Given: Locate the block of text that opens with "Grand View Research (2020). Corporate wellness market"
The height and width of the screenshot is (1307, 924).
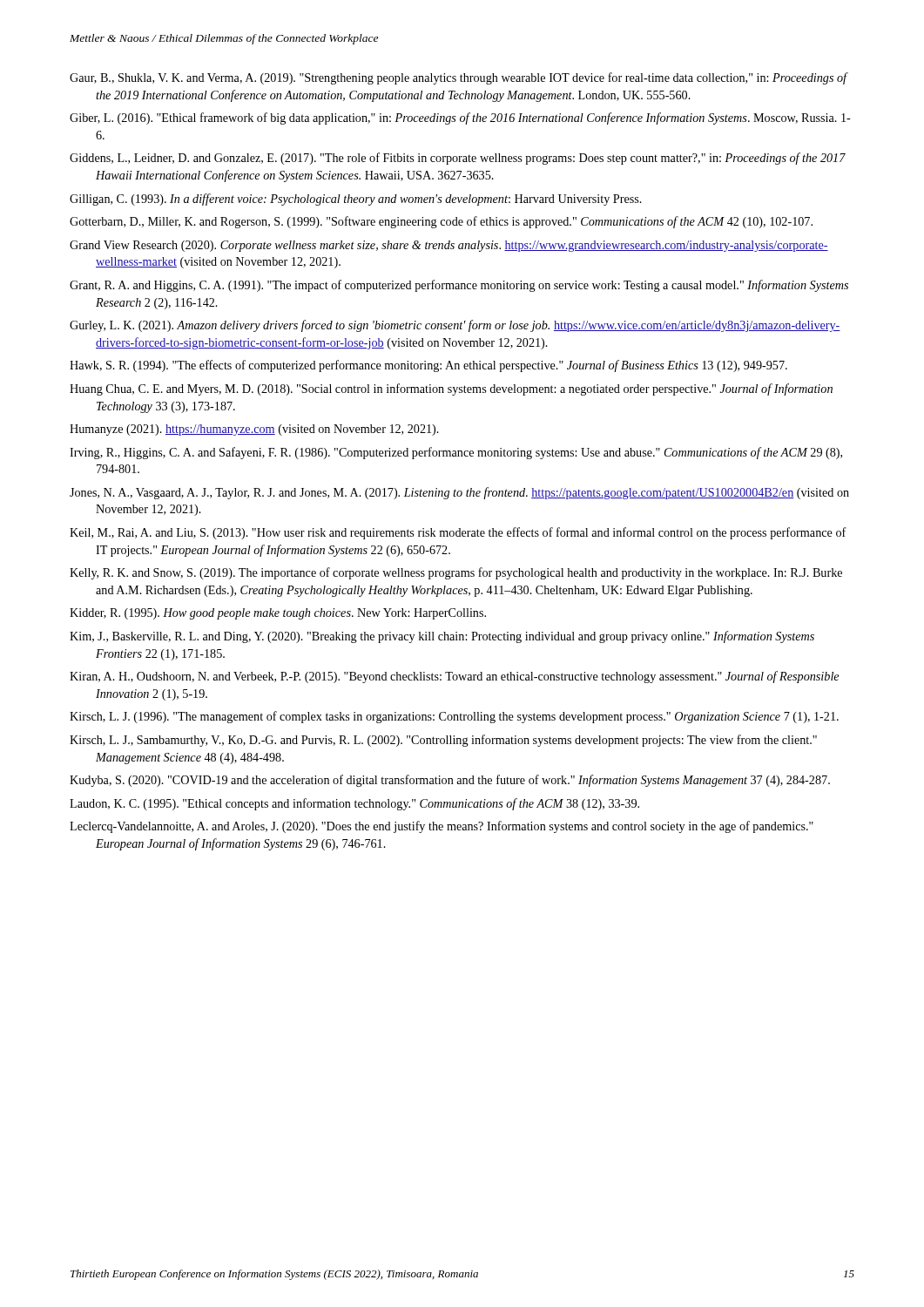Looking at the screenshot, I should 449,253.
